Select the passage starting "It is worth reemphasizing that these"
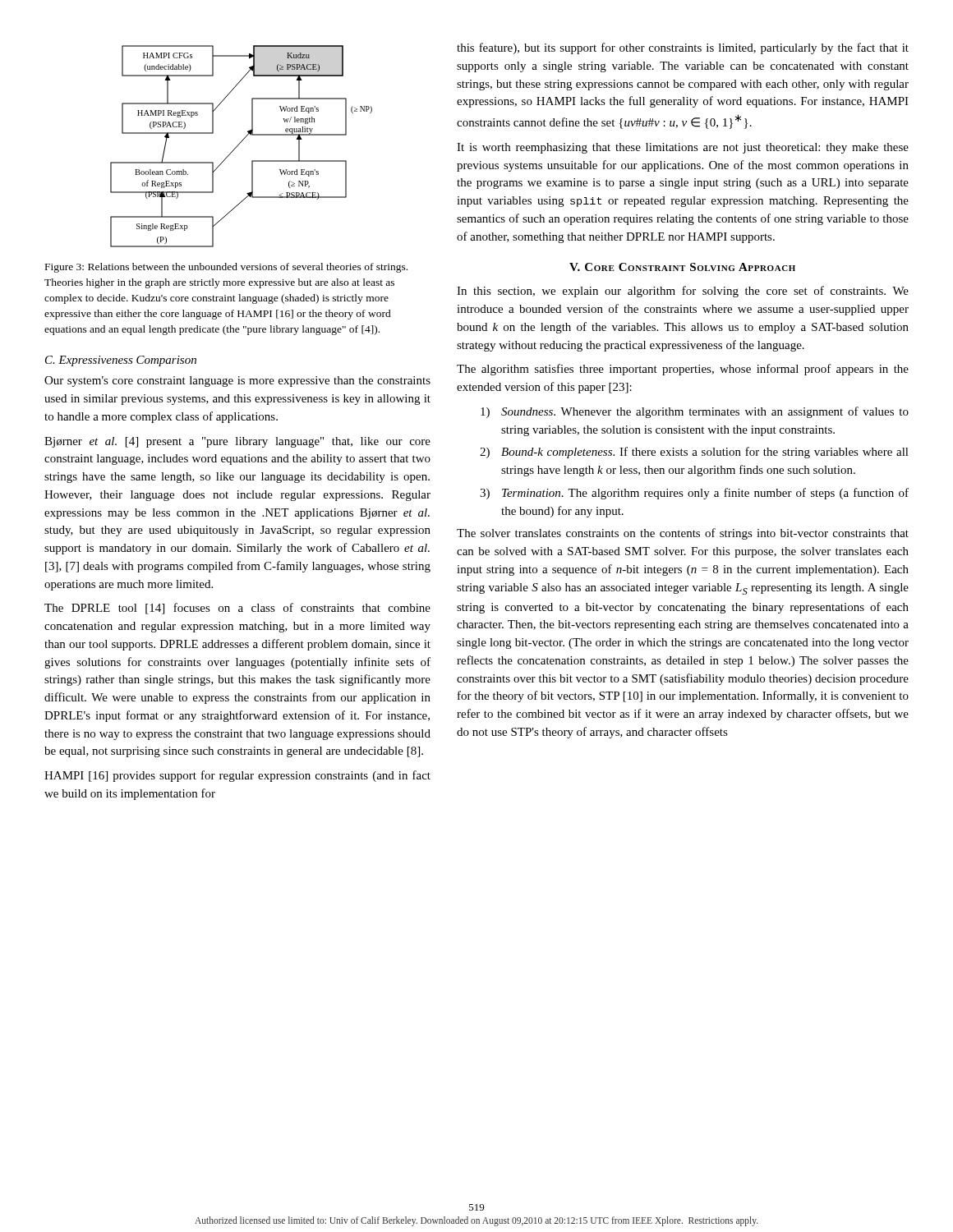 point(683,191)
